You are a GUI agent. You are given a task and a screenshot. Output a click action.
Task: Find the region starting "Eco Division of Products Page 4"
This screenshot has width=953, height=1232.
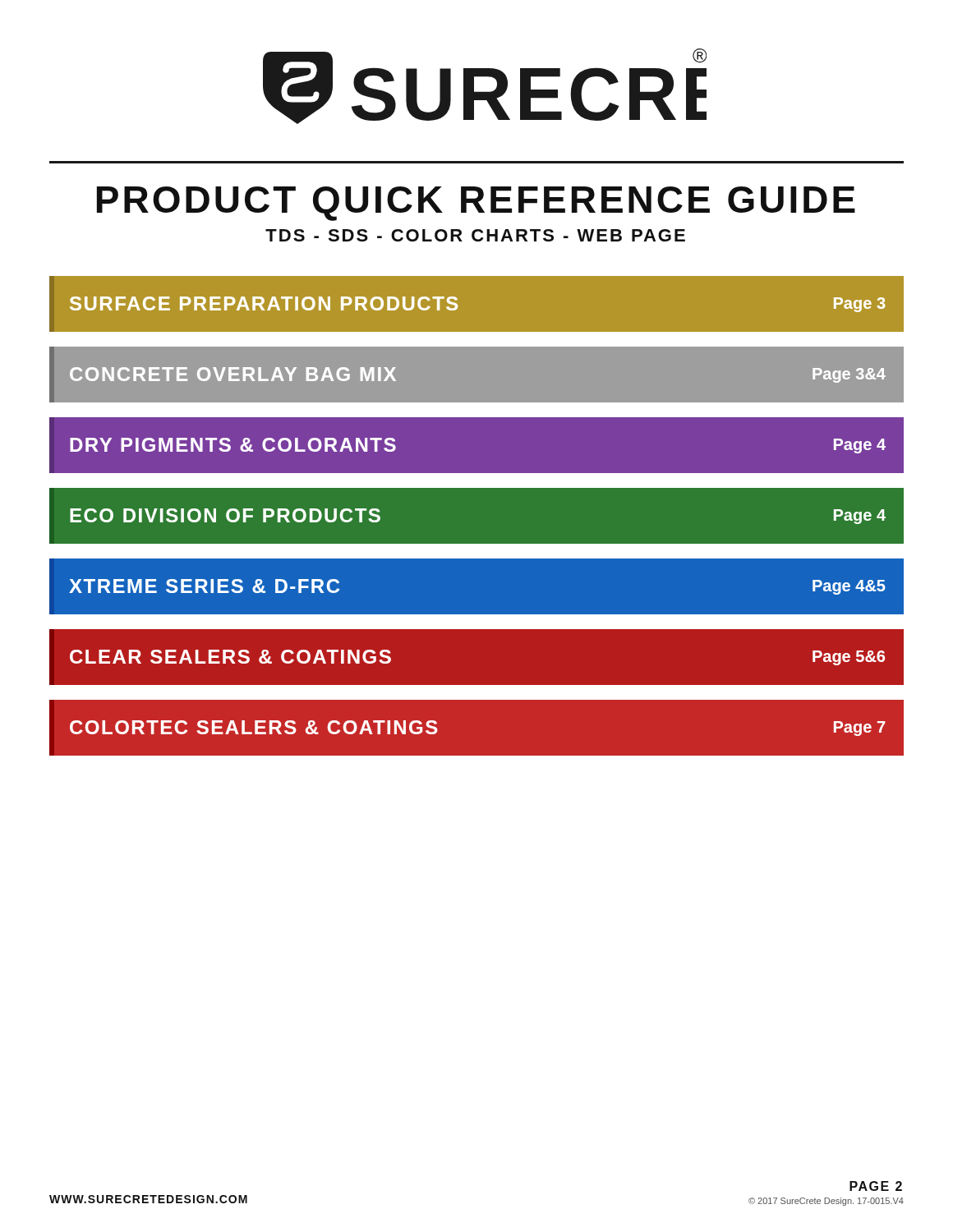point(230,518)
